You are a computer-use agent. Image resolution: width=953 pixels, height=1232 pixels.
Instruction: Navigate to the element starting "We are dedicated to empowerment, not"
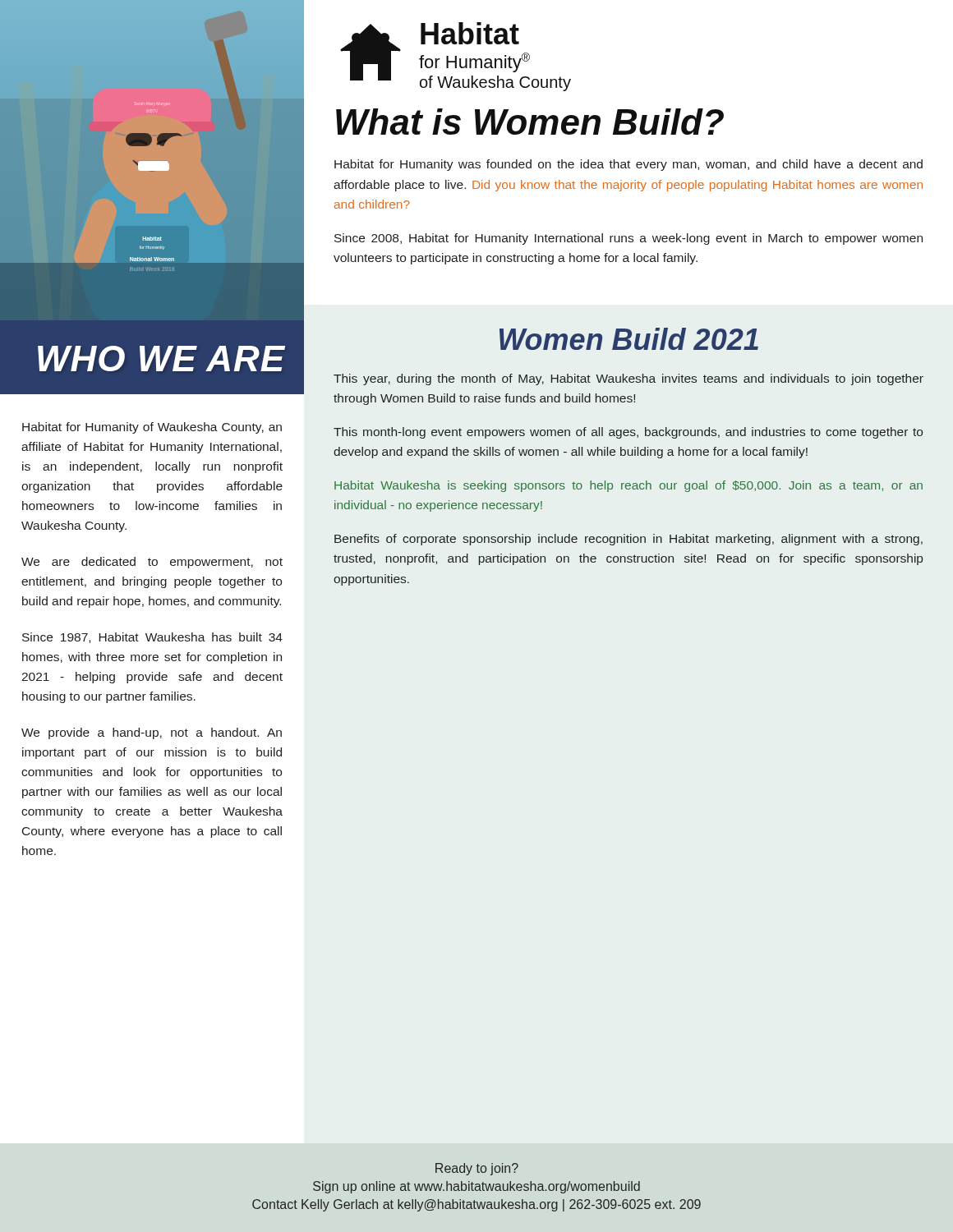tap(152, 582)
